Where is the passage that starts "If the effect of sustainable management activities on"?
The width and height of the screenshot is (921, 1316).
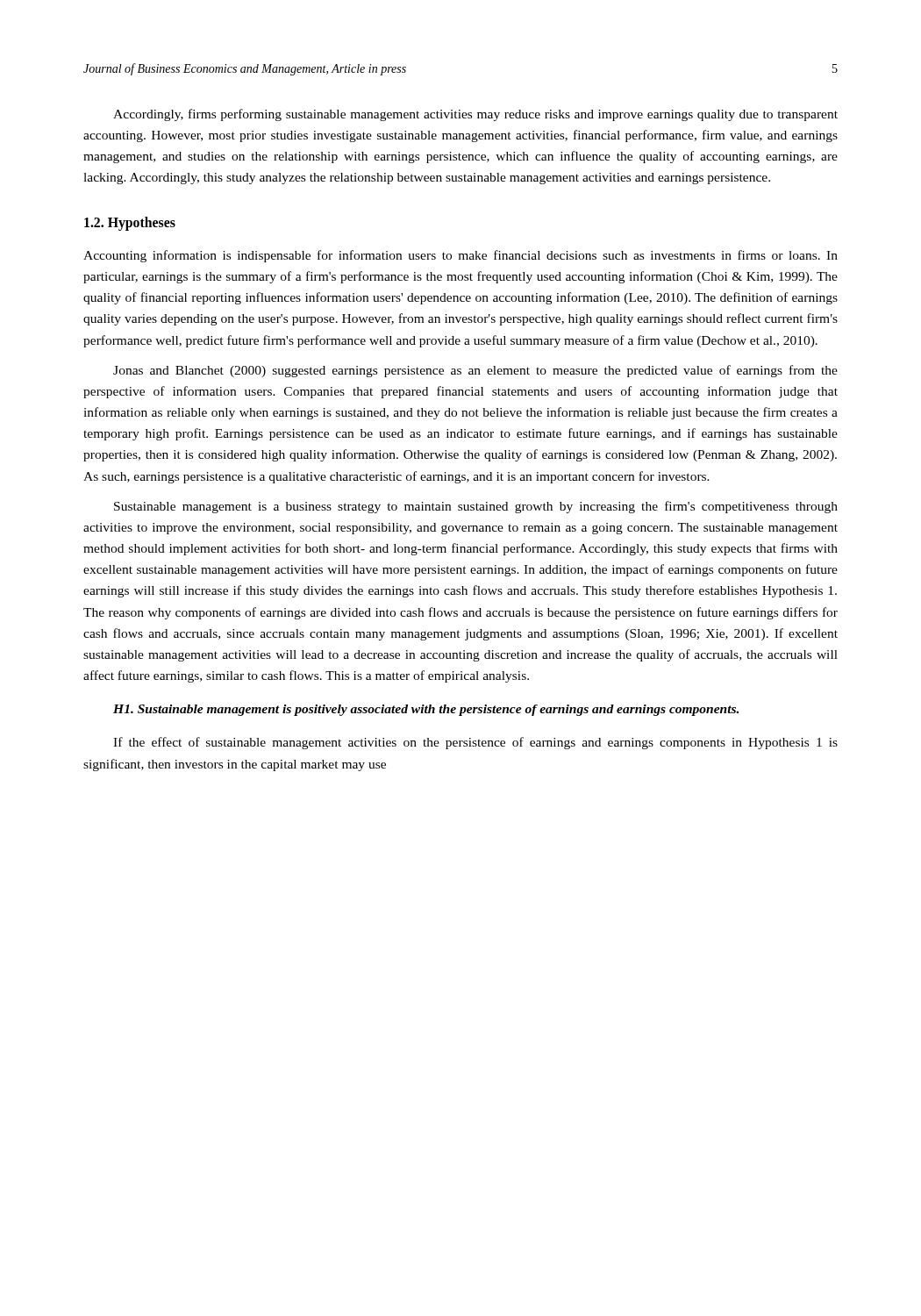460,753
